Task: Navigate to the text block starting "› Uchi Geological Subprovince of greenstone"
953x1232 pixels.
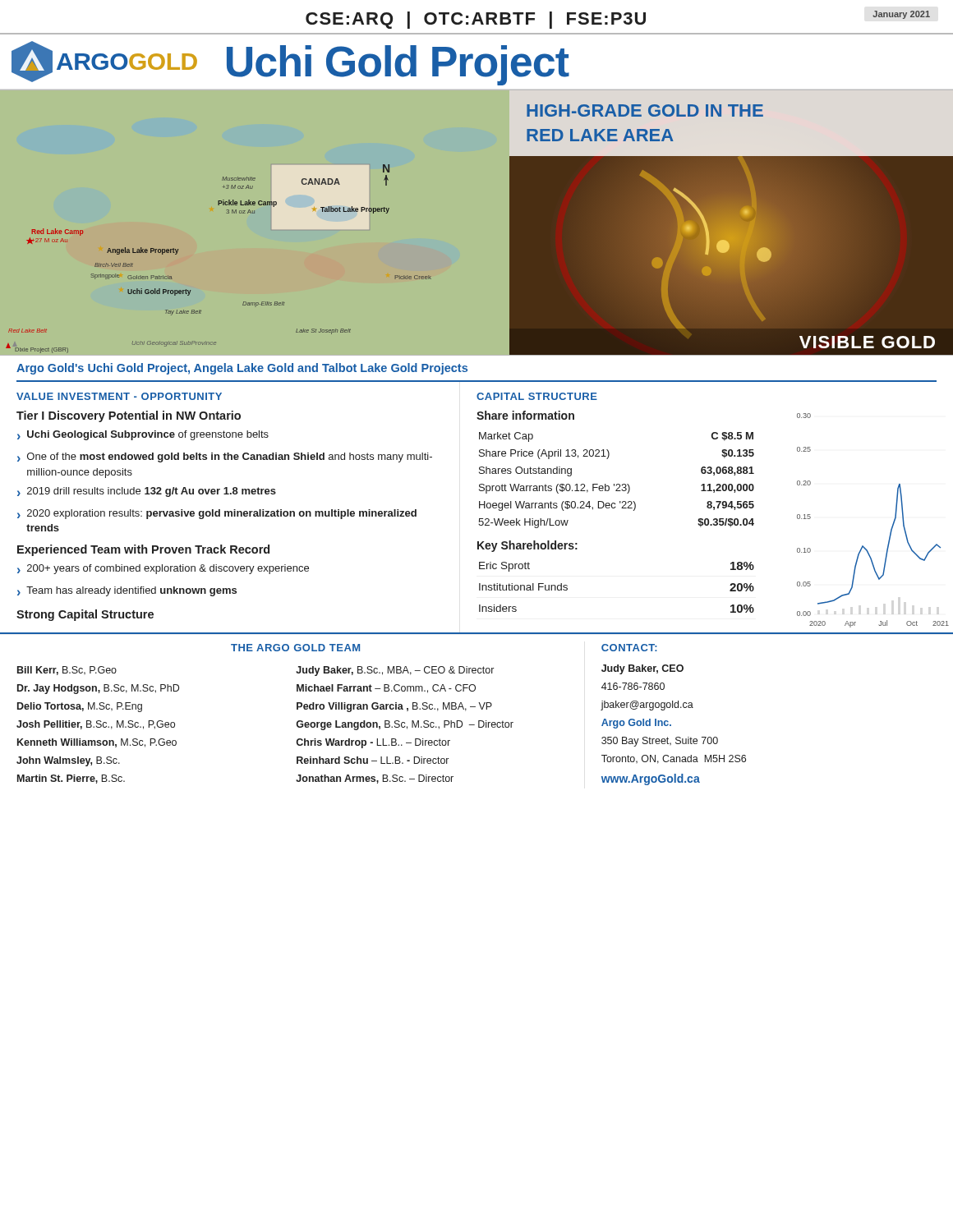Action: click(143, 436)
